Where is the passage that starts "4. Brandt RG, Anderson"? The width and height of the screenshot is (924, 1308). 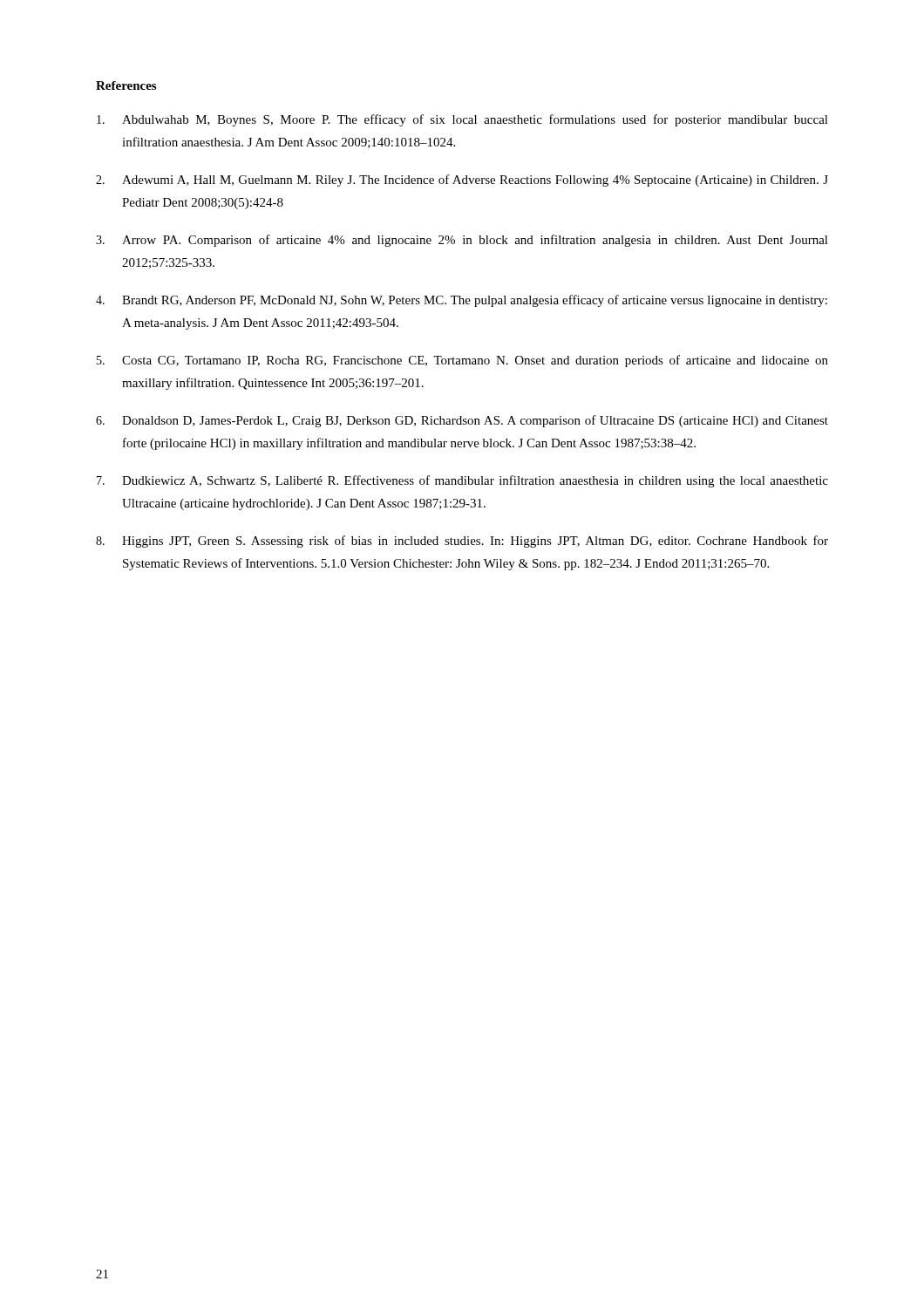click(x=462, y=312)
